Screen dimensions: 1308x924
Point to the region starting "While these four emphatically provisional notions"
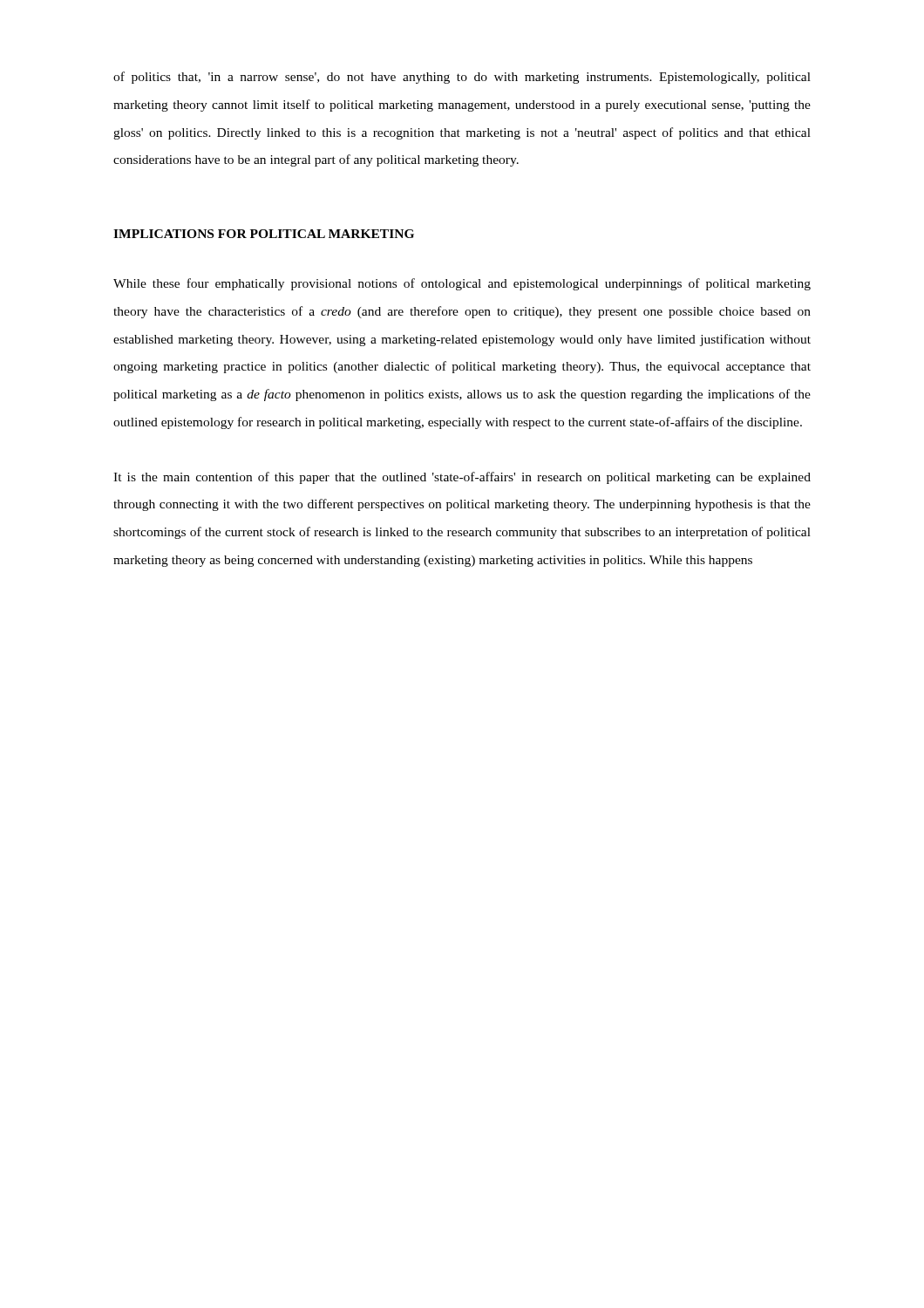[462, 352]
